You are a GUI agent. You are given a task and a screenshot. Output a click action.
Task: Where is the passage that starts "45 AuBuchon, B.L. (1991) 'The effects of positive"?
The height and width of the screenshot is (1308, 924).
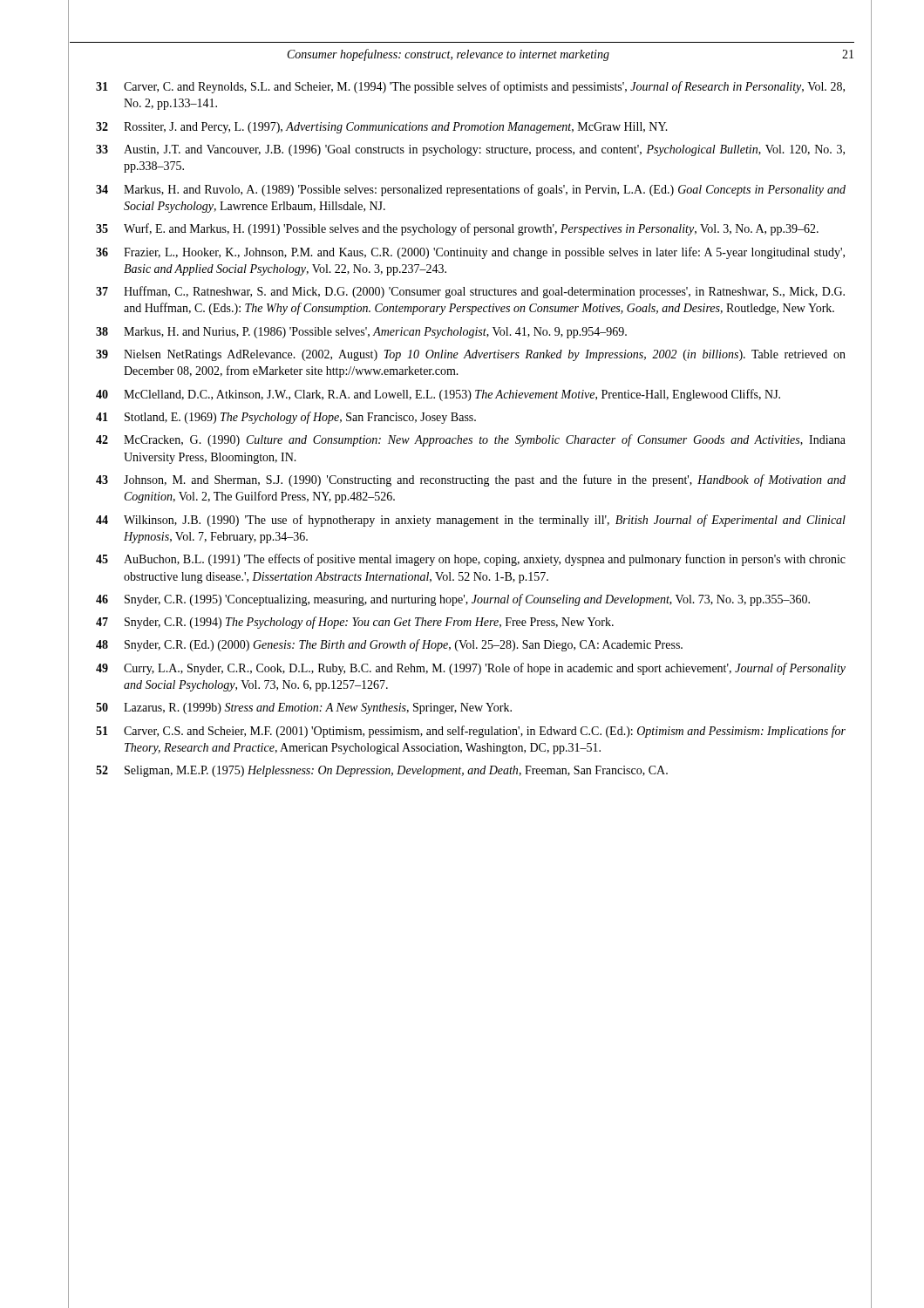[471, 568]
